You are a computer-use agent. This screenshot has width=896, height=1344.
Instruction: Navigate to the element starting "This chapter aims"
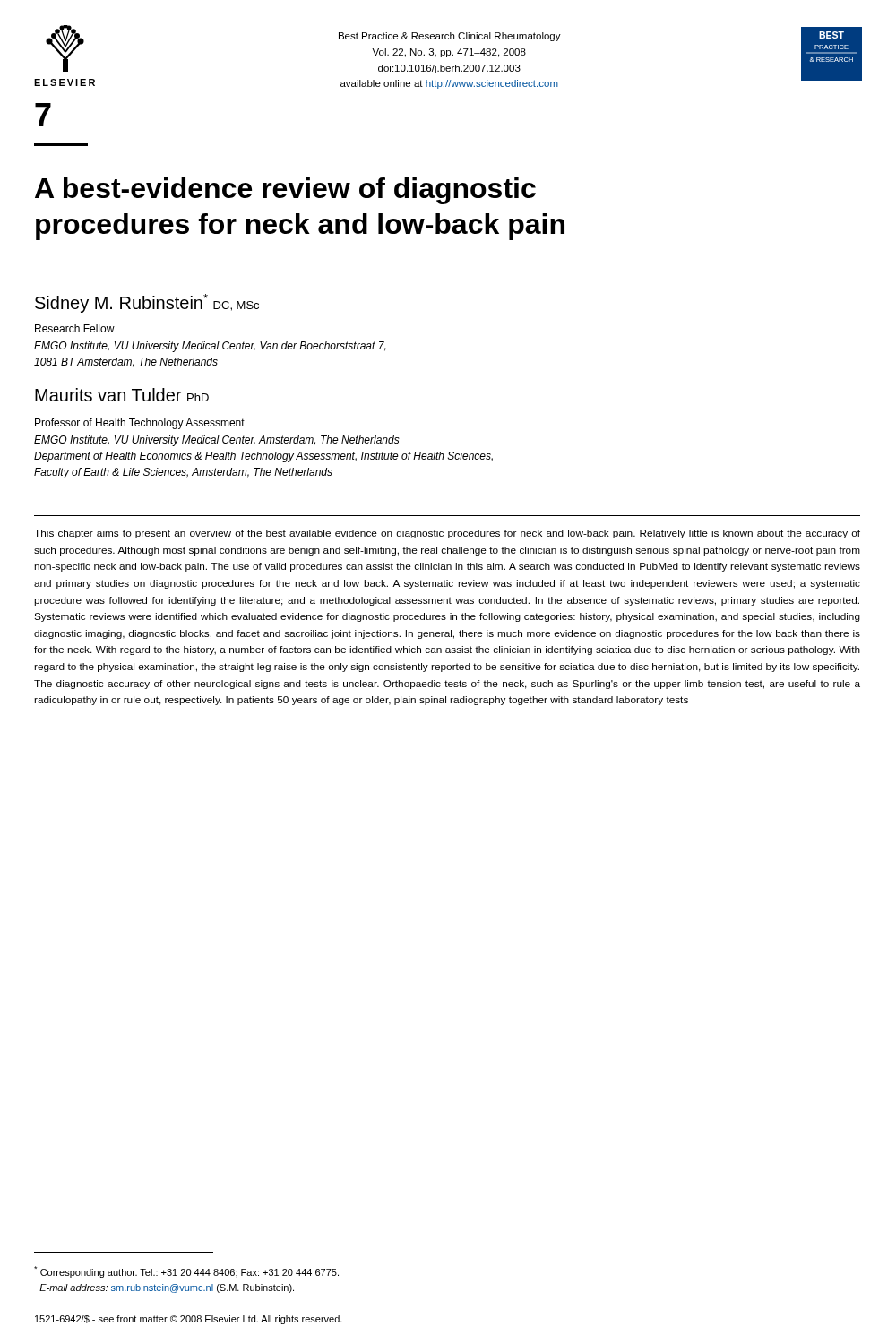coord(447,617)
